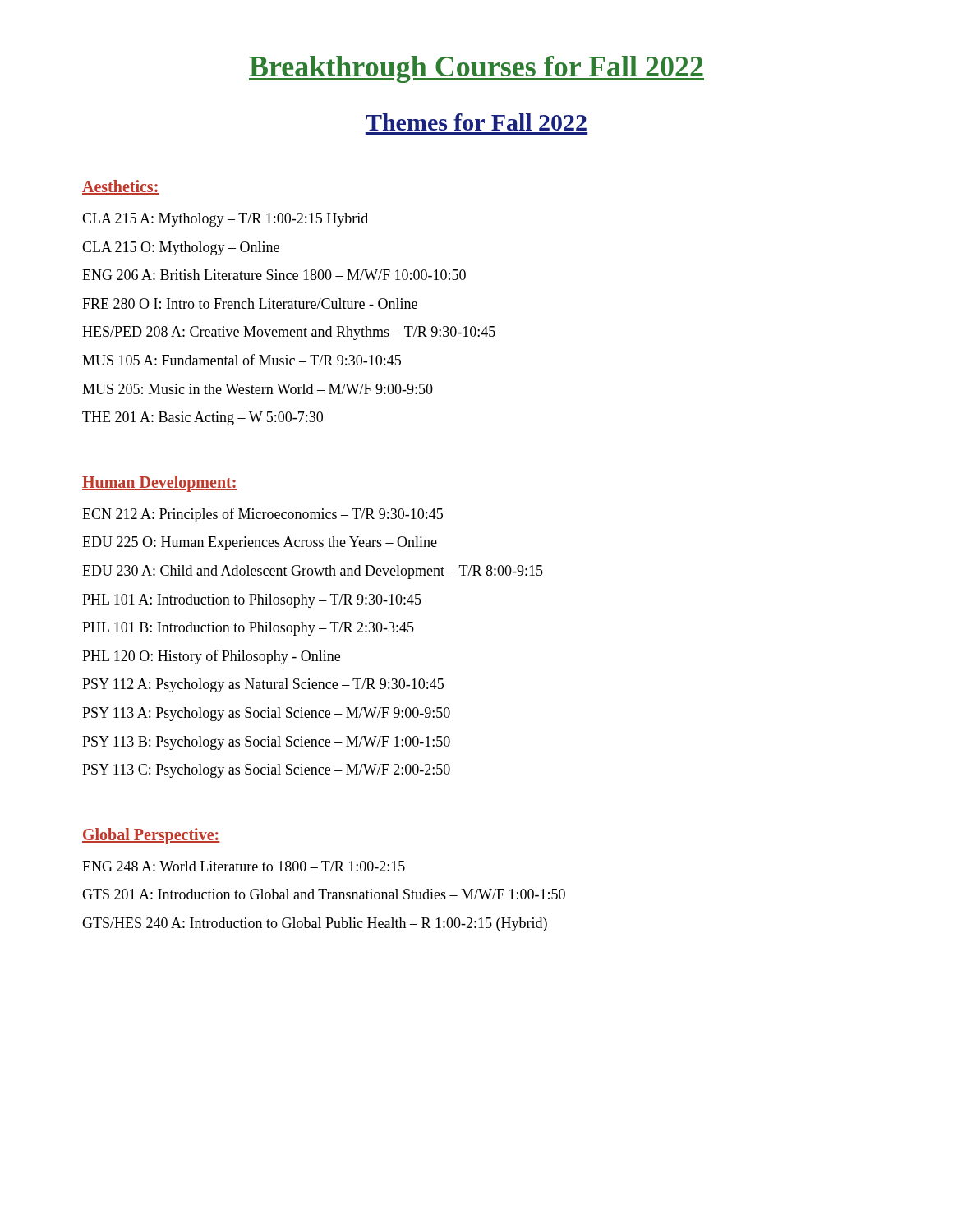Image resolution: width=953 pixels, height=1232 pixels.
Task: Find the text starting "GTS/HES 240 A: Introduction to Global Public"
Action: [x=315, y=923]
